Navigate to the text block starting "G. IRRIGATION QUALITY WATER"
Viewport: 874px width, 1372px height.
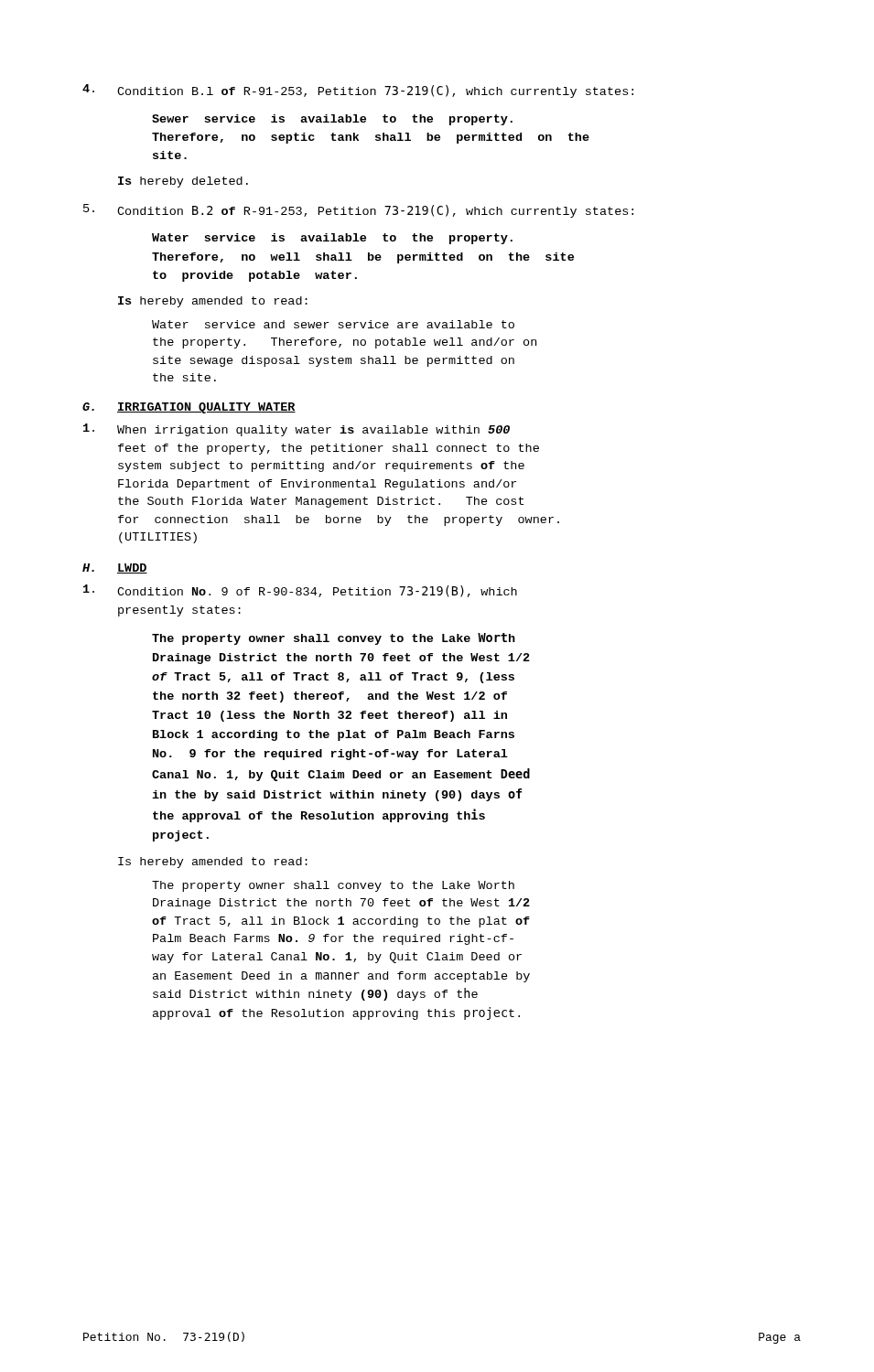coord(189,407)
